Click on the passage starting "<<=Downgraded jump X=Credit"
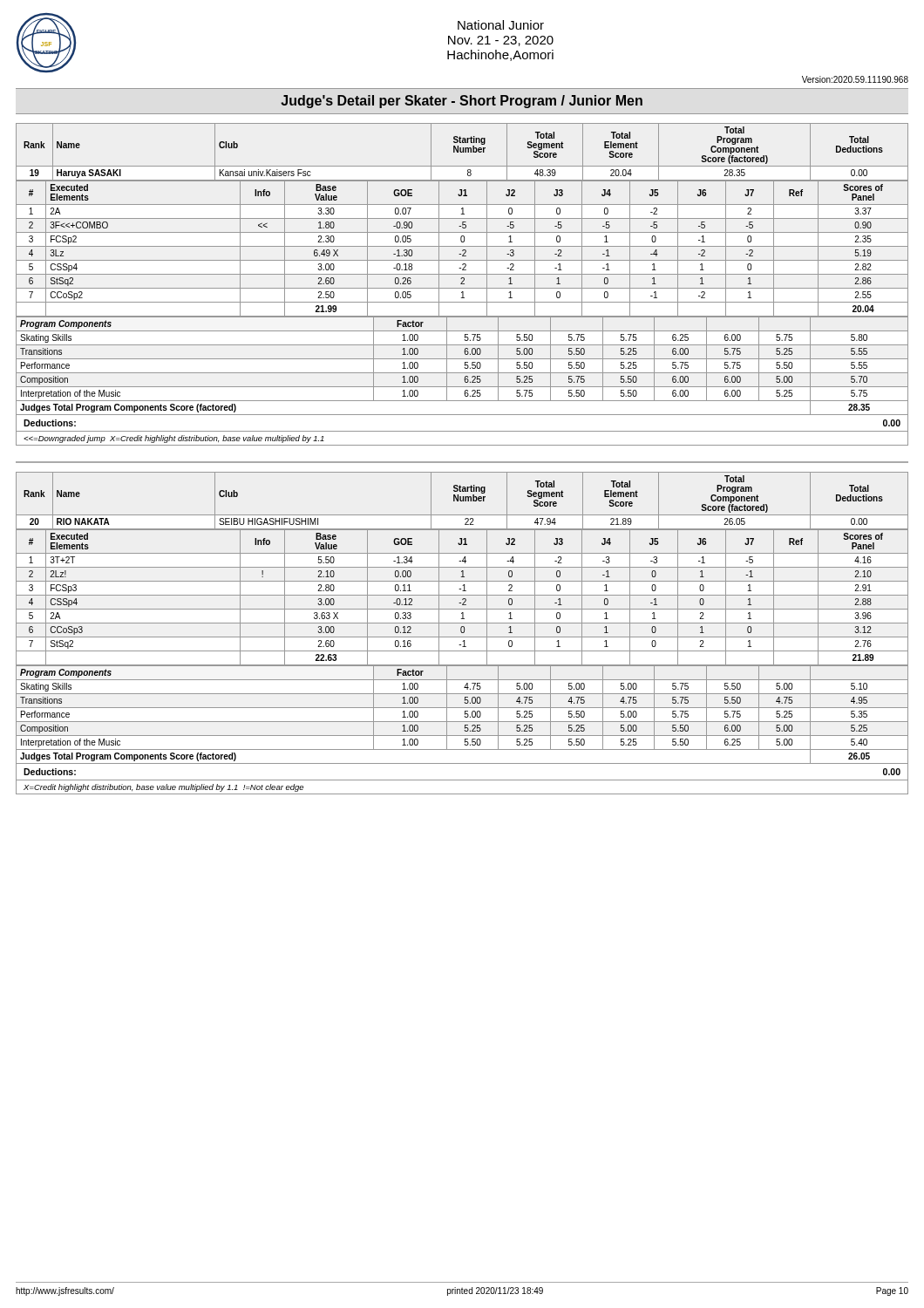 tap(174, 438)
